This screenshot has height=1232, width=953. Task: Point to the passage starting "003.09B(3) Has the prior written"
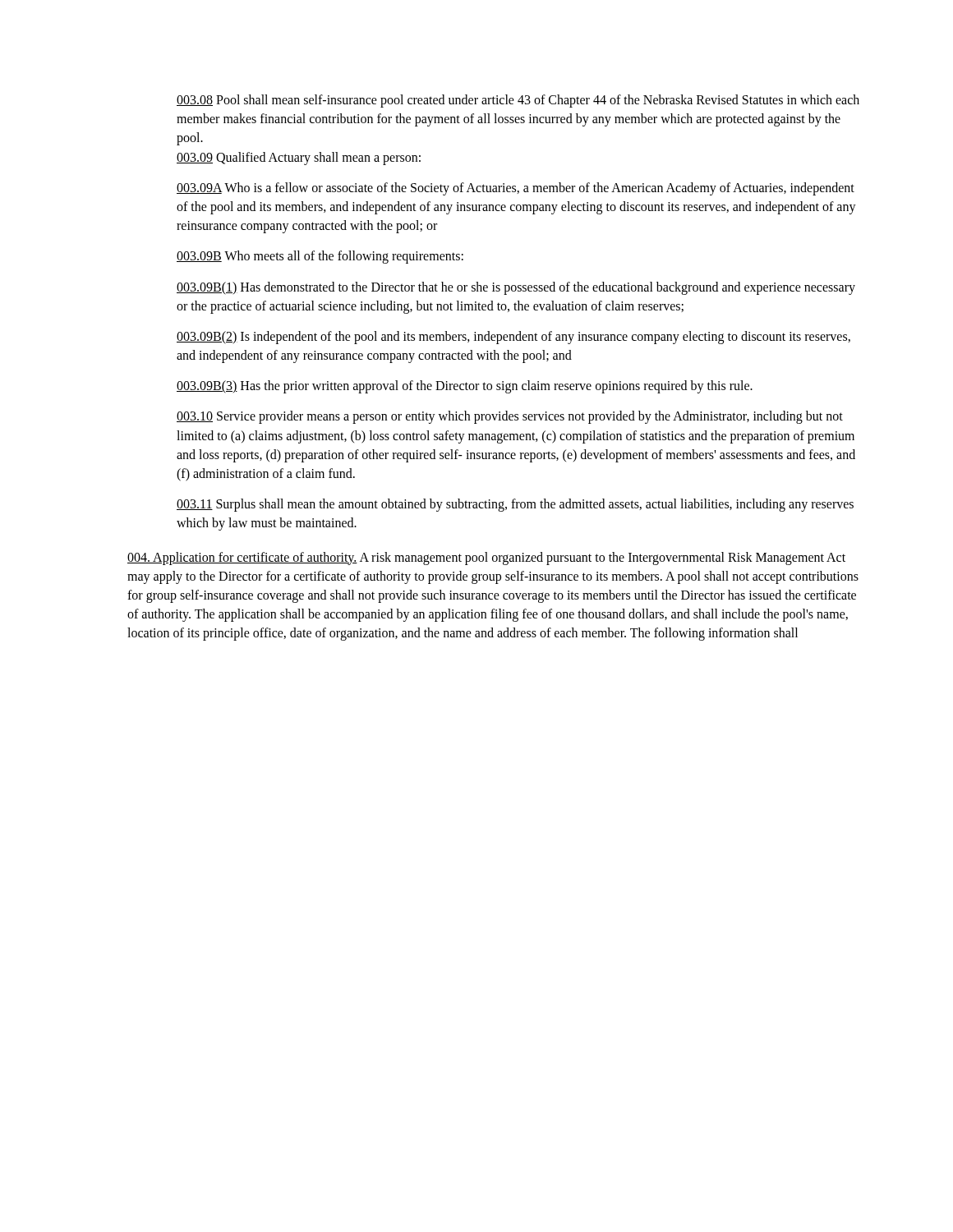tap(465, 386)
